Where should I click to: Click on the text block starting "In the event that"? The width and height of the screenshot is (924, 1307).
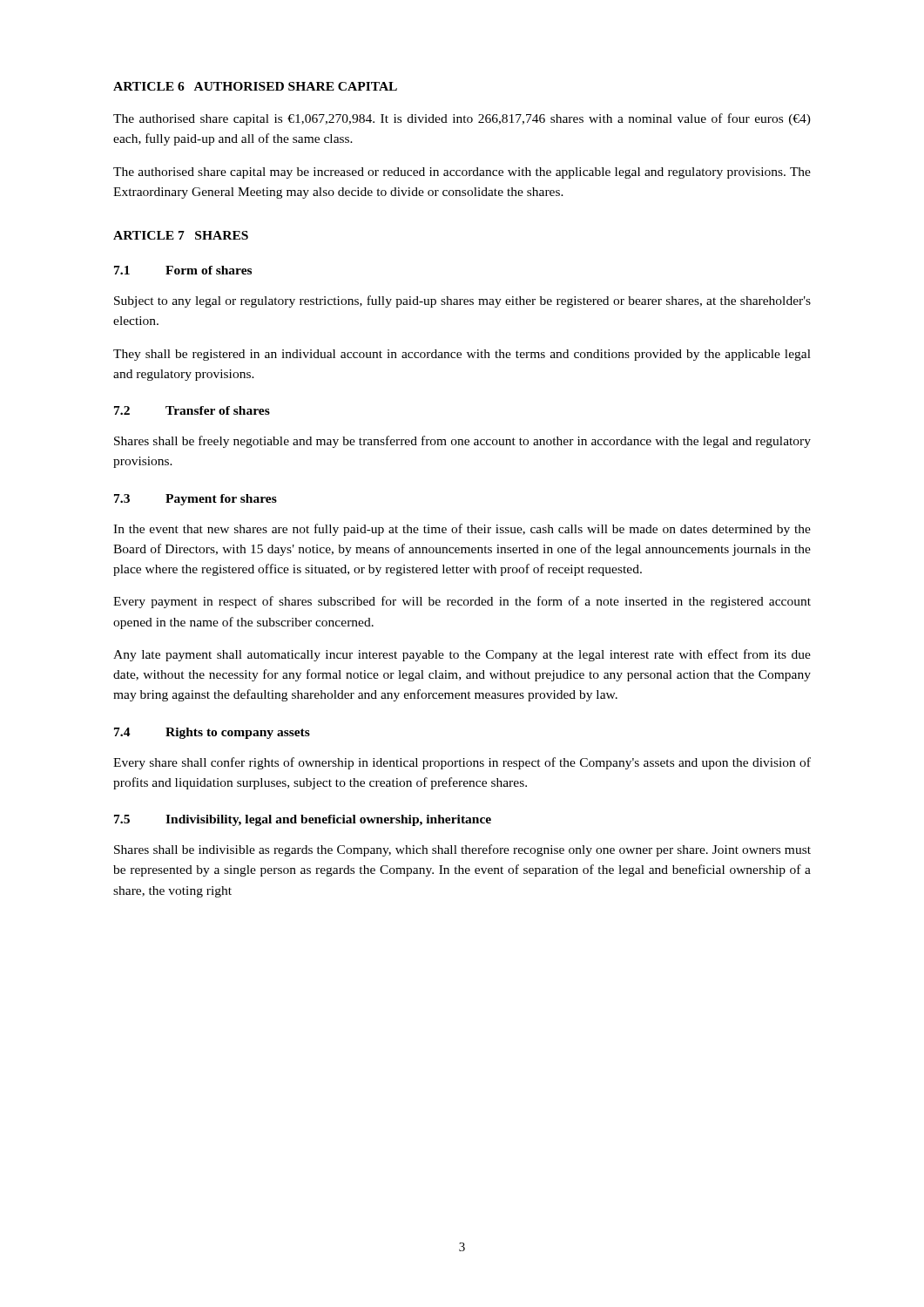pyautogui.click(x=462, y=548)
